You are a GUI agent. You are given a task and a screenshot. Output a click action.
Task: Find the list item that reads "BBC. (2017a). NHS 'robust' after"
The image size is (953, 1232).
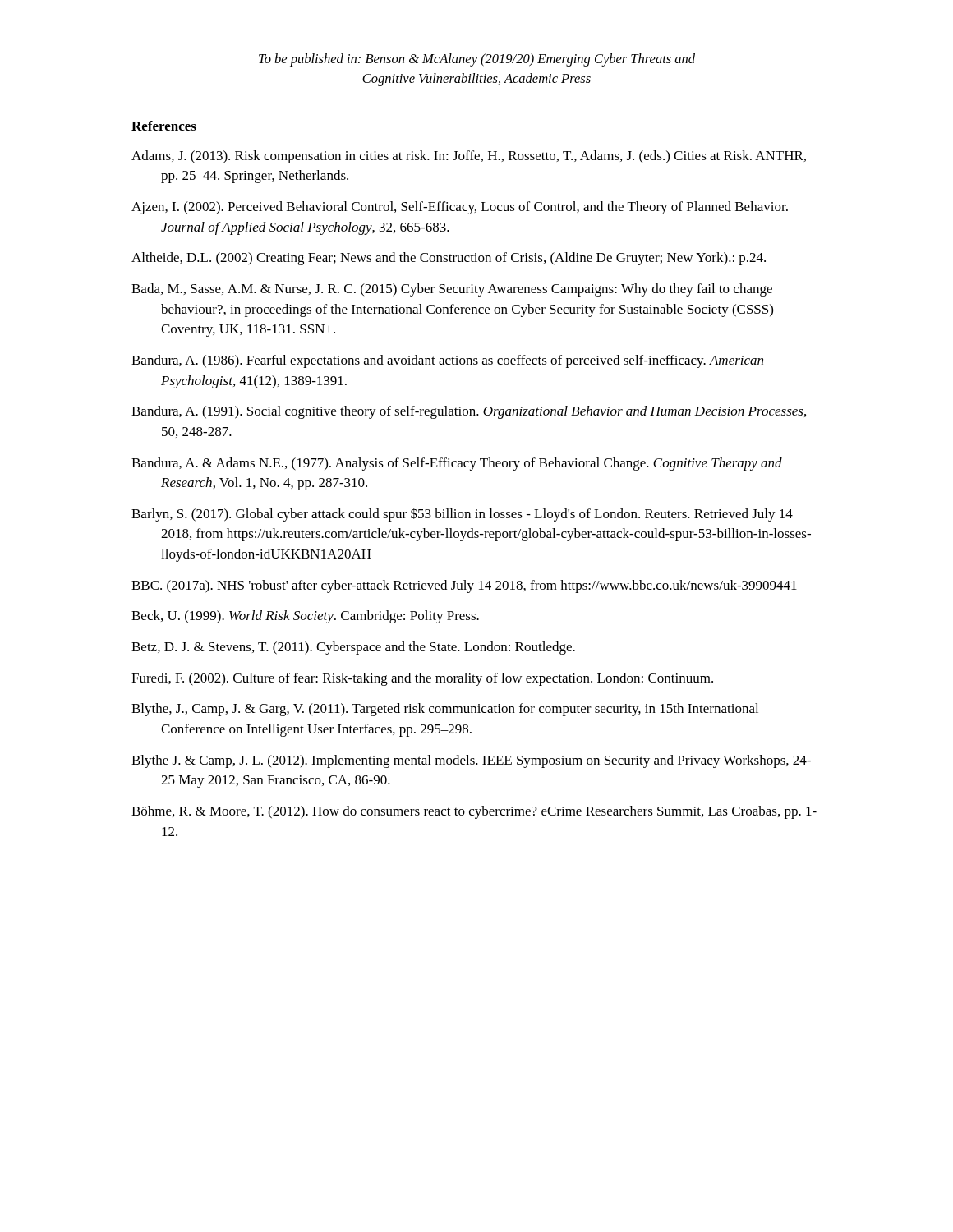pos(464,585)
